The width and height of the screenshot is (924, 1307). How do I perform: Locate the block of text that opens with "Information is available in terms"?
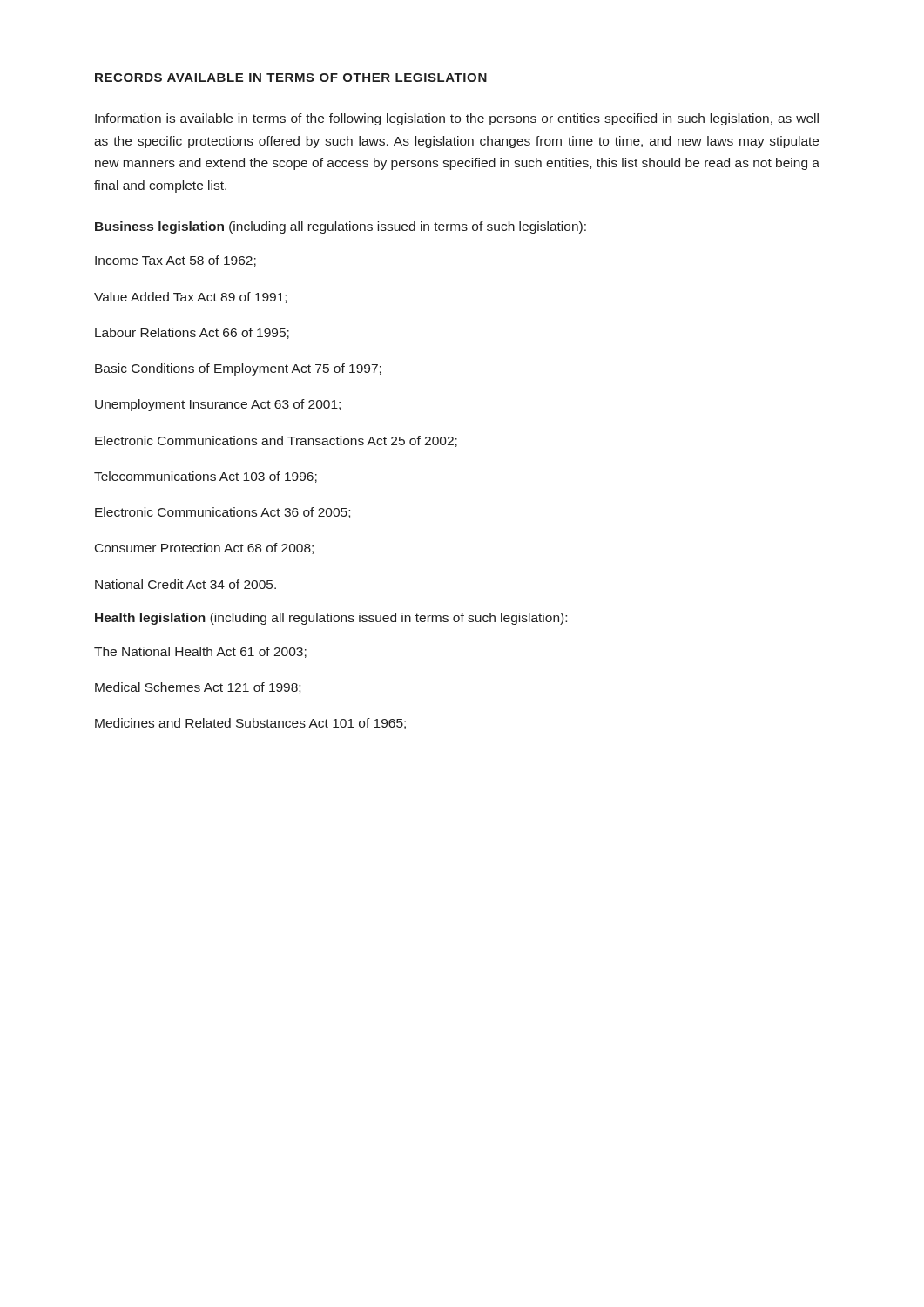point(457,151)
